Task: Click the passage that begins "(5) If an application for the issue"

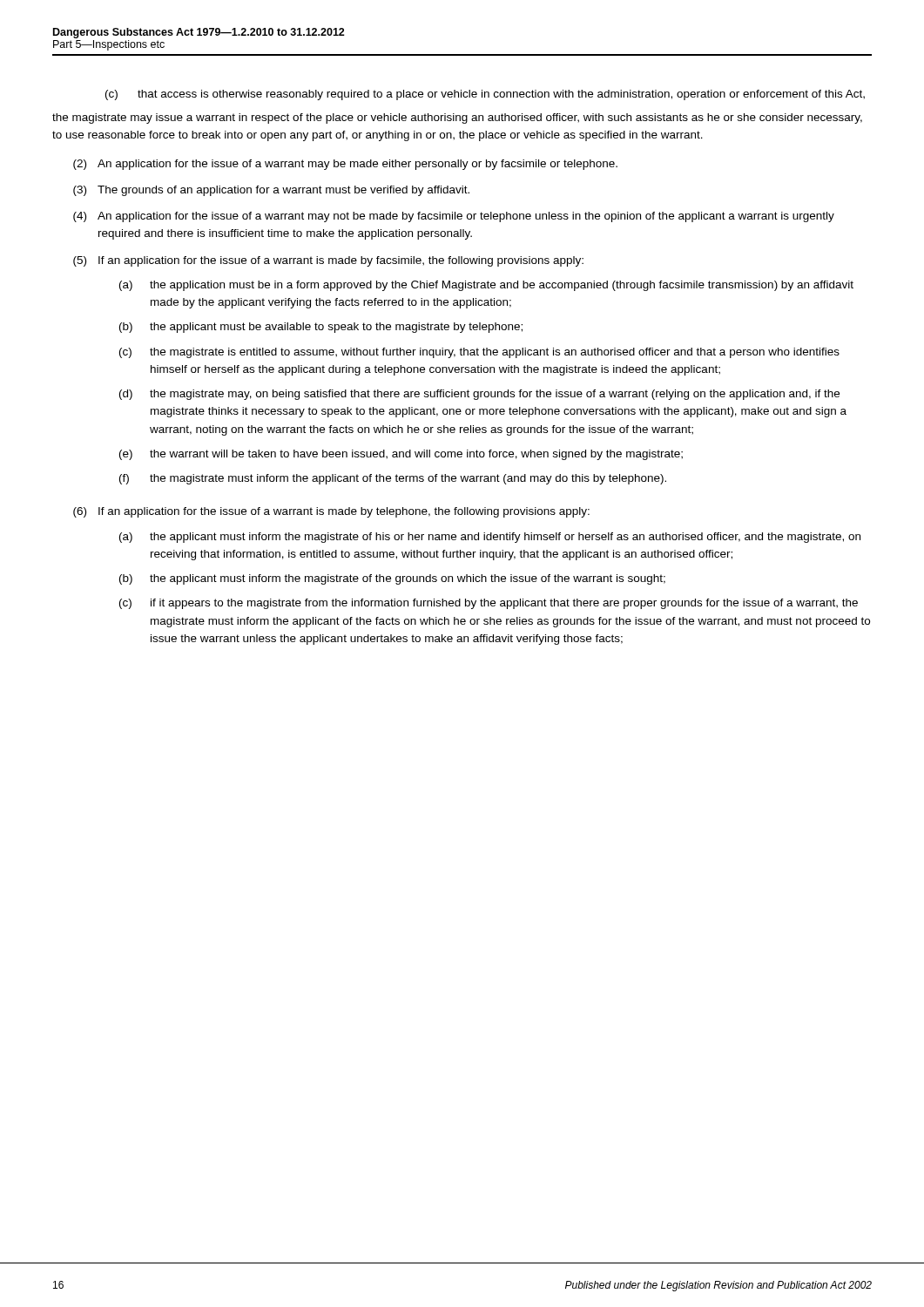Action: click(x=462, y=373)
